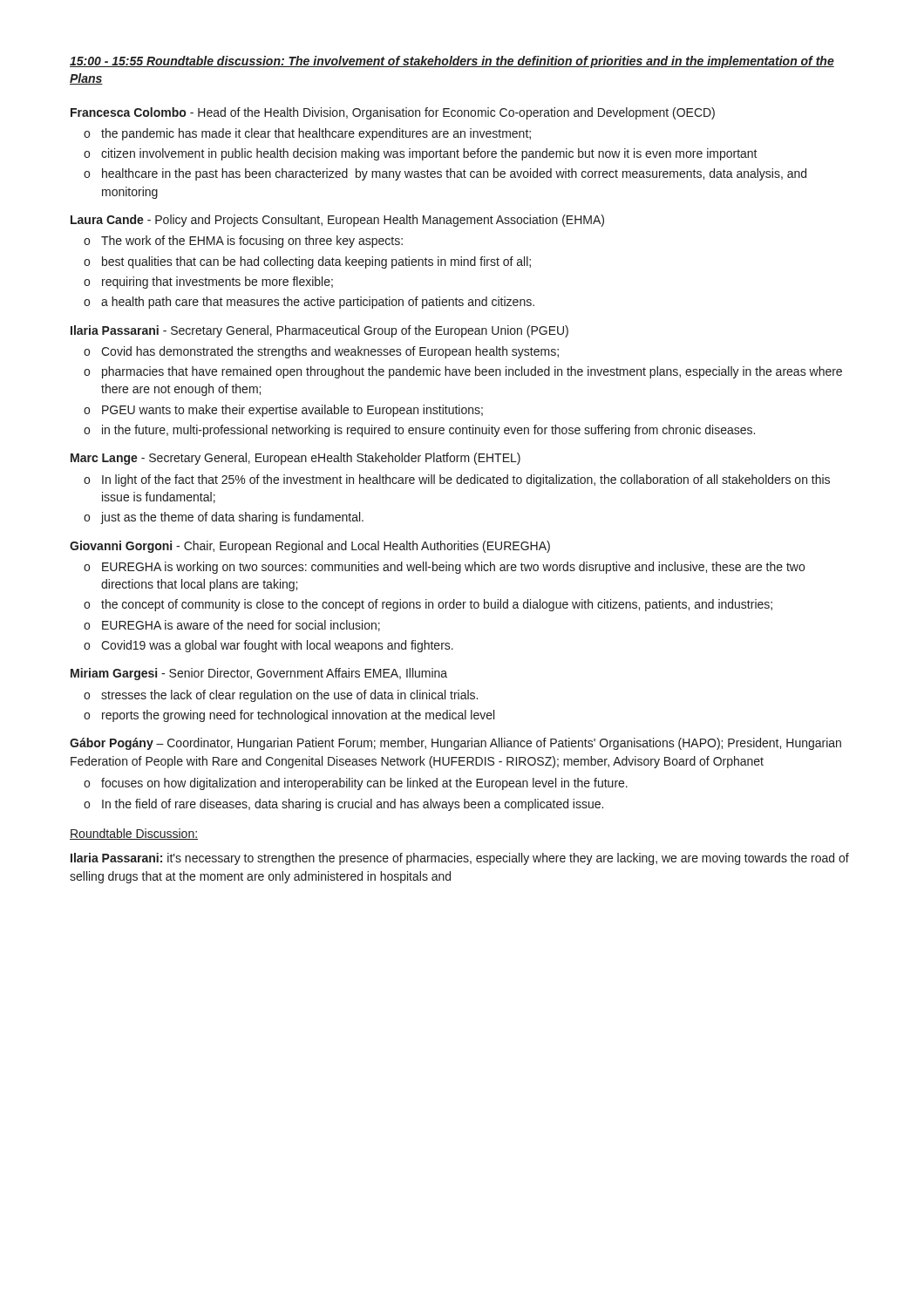Select the list item with the text "in the future, multi-professional"
924x1308 pixels.
tap(429, 430)
